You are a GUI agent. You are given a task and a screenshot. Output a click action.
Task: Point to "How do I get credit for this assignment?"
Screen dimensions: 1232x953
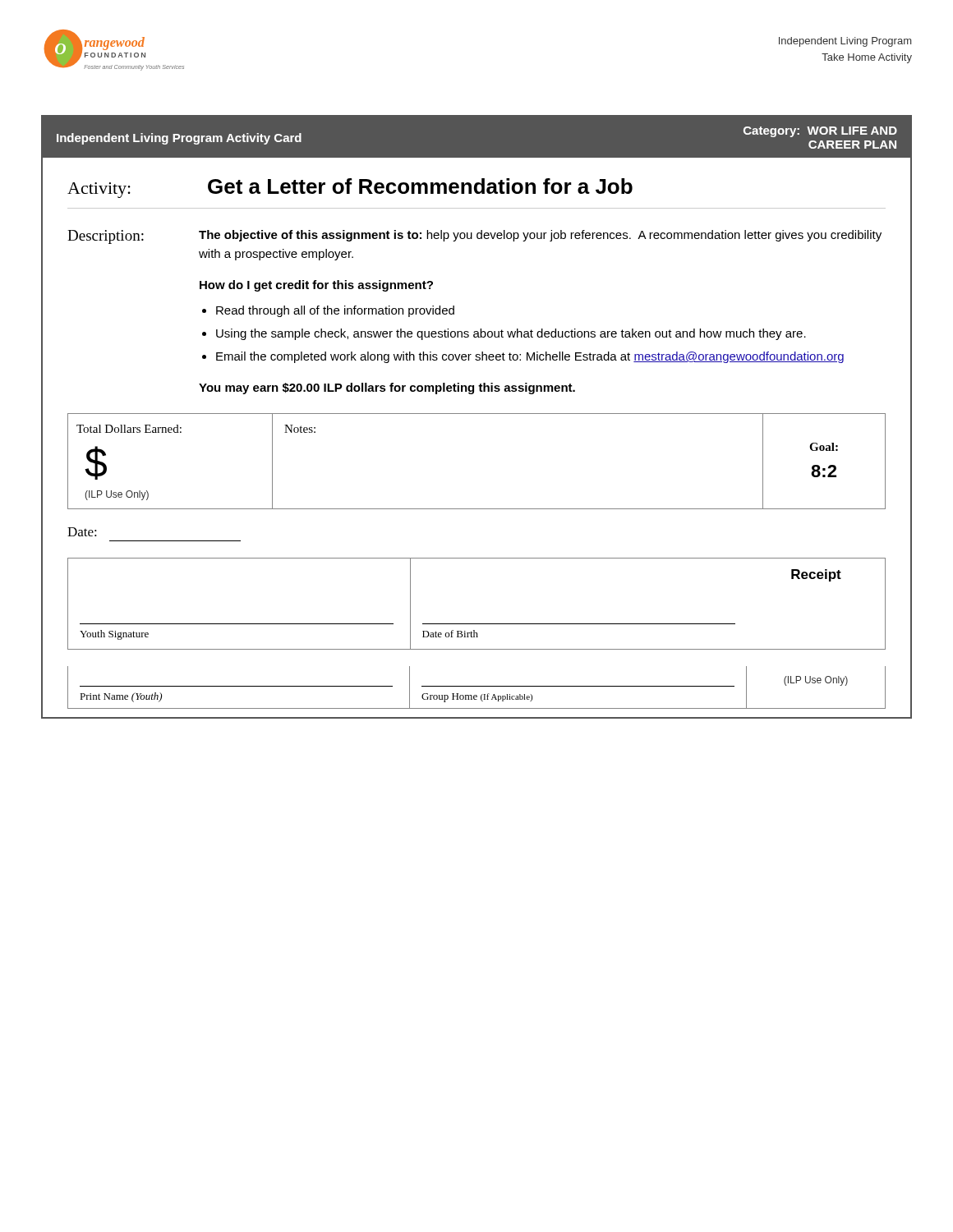point(316,284)
